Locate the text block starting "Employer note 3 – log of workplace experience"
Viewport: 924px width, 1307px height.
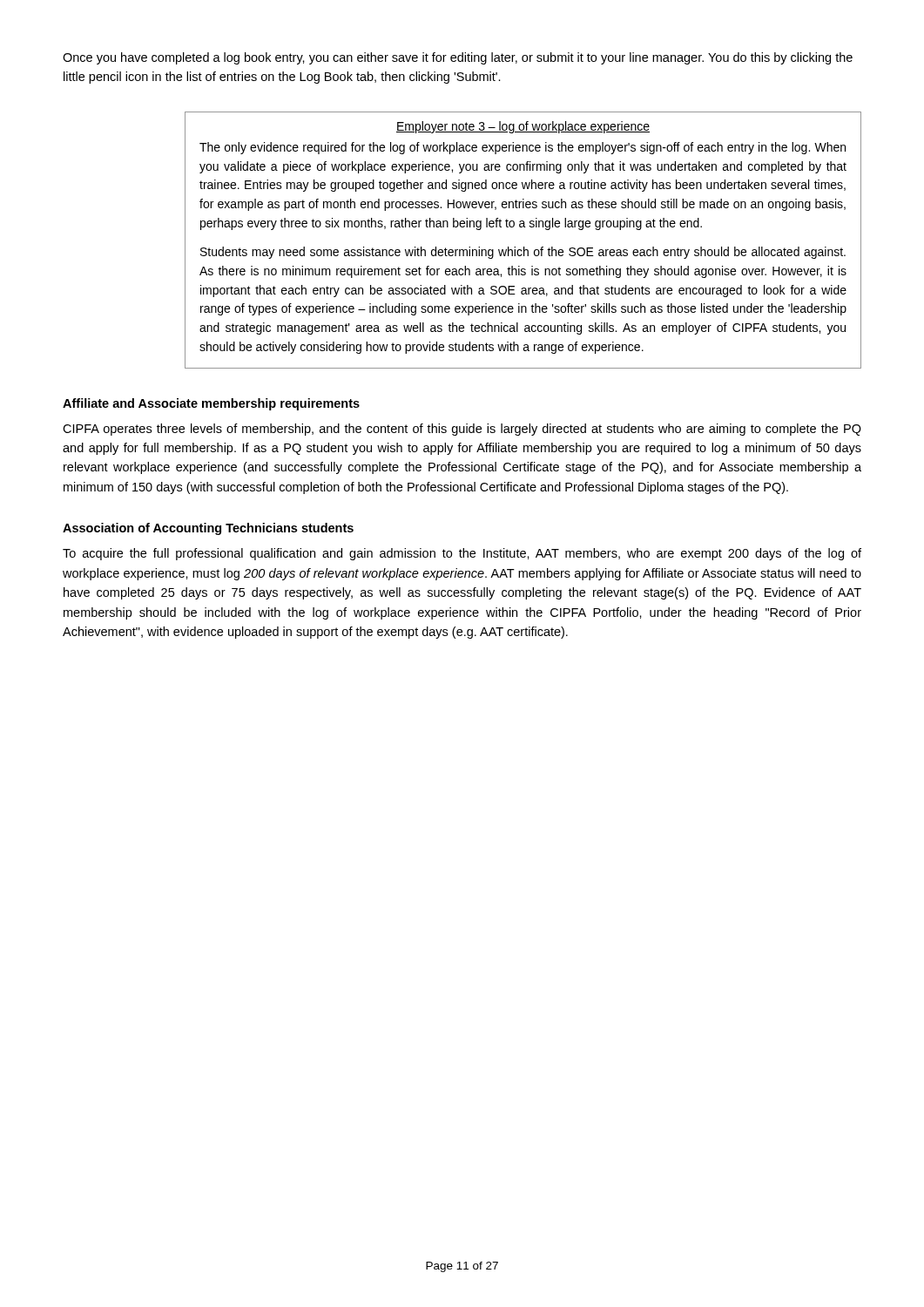[x=523, y=126]
